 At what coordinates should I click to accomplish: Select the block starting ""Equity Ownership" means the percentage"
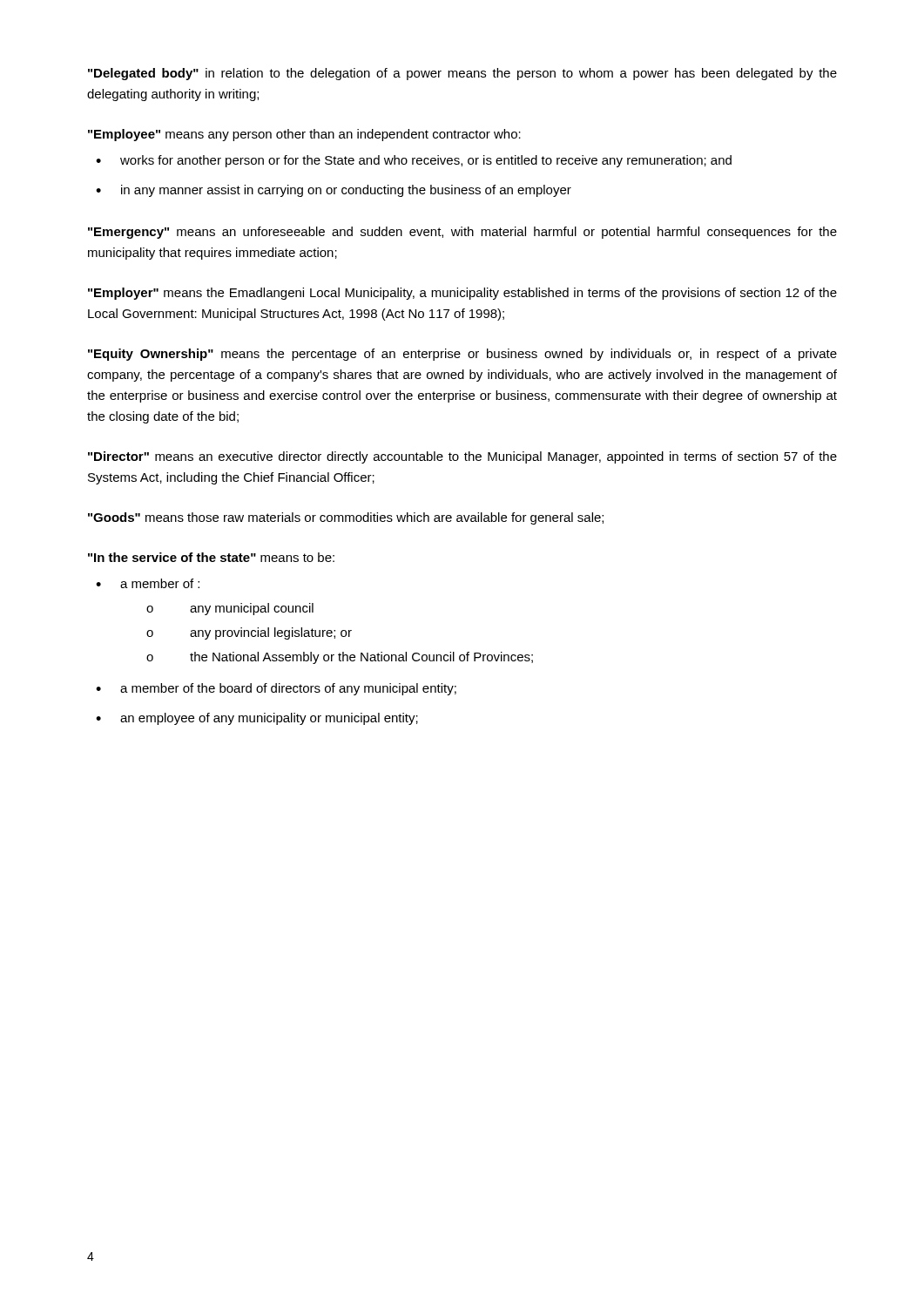pyautogui.click(x=462, y=385)
